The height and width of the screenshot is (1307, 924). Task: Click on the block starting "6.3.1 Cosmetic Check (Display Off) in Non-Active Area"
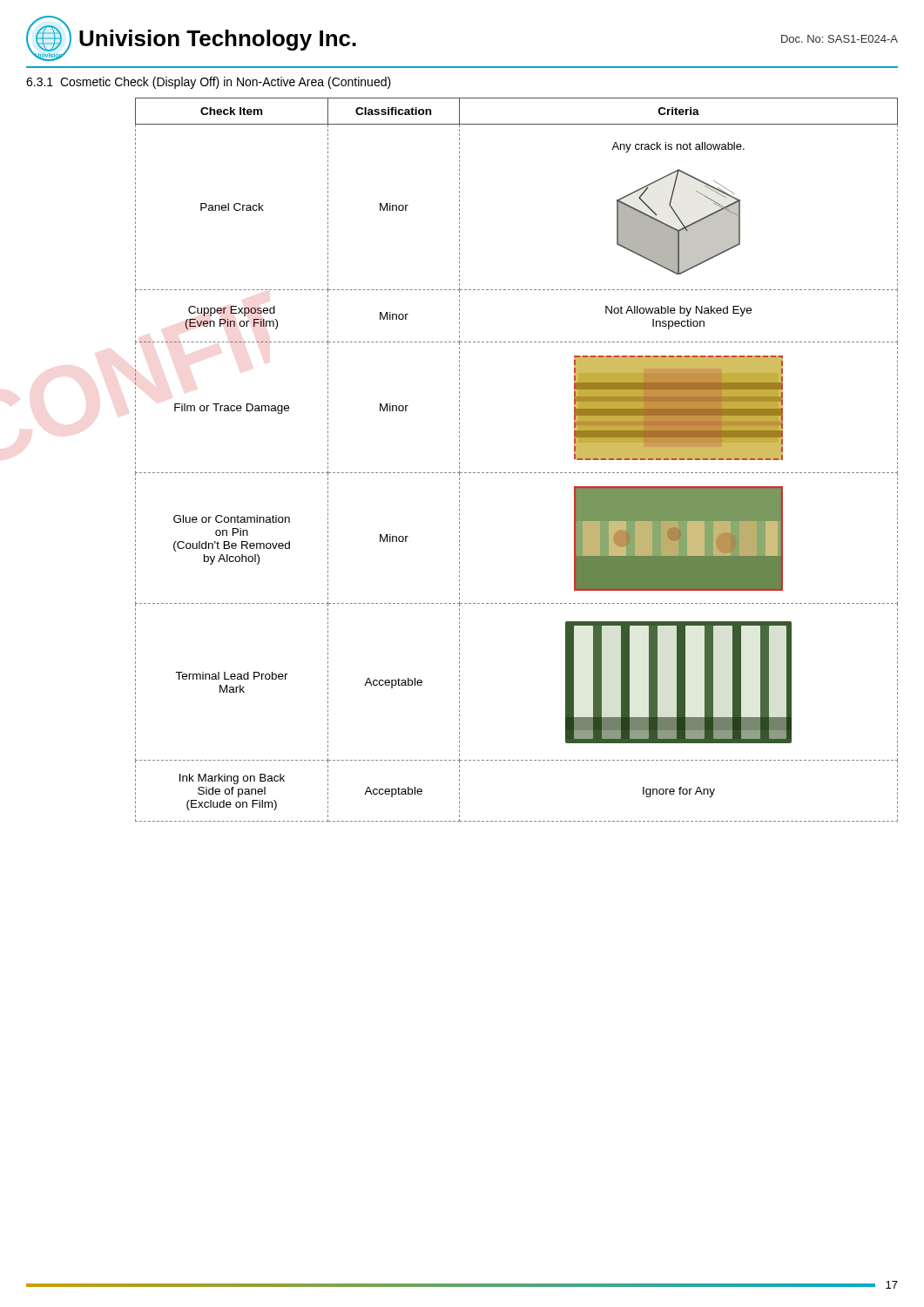point(209,82)
